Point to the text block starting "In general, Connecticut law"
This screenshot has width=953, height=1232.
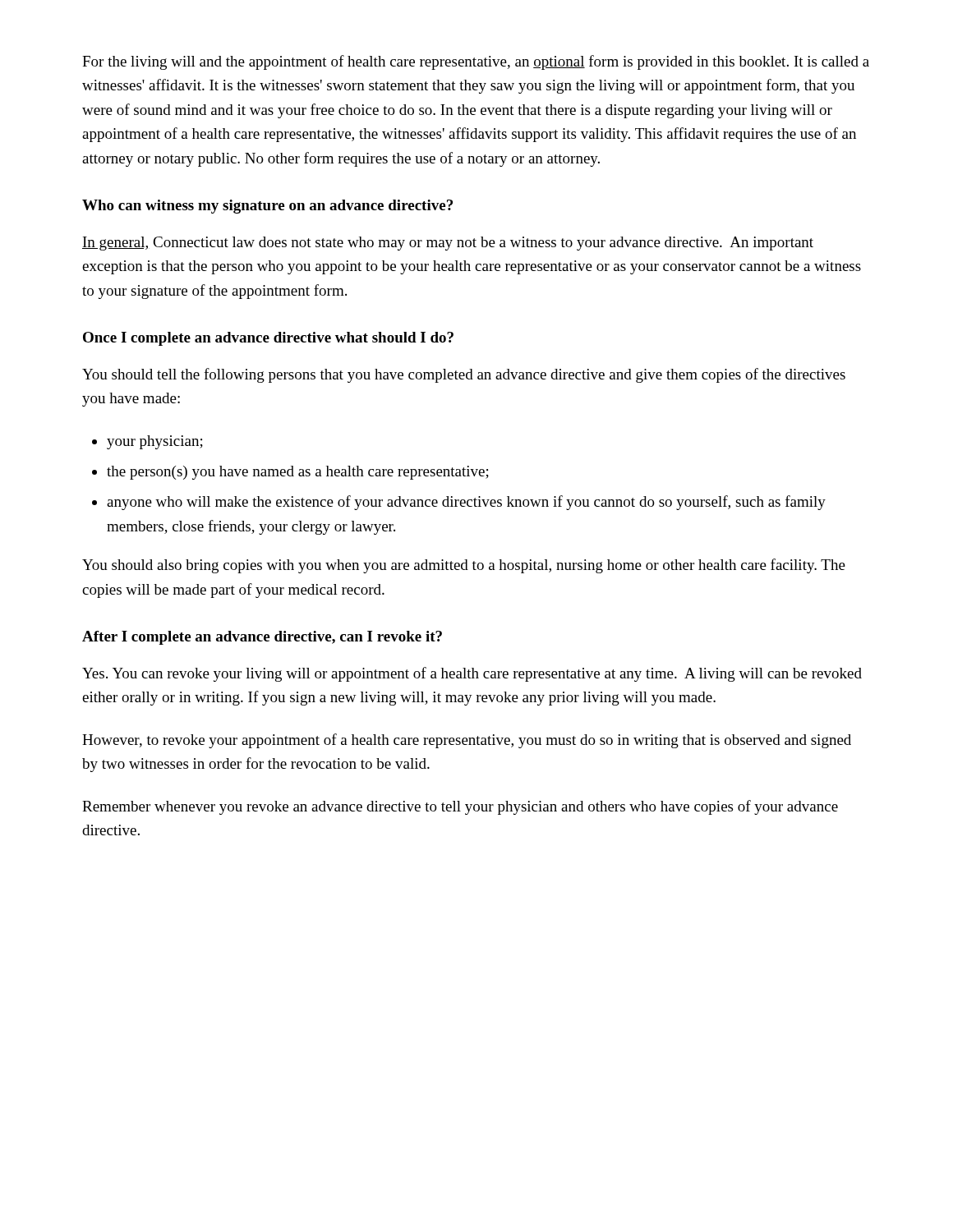click(x=472, y=266)
